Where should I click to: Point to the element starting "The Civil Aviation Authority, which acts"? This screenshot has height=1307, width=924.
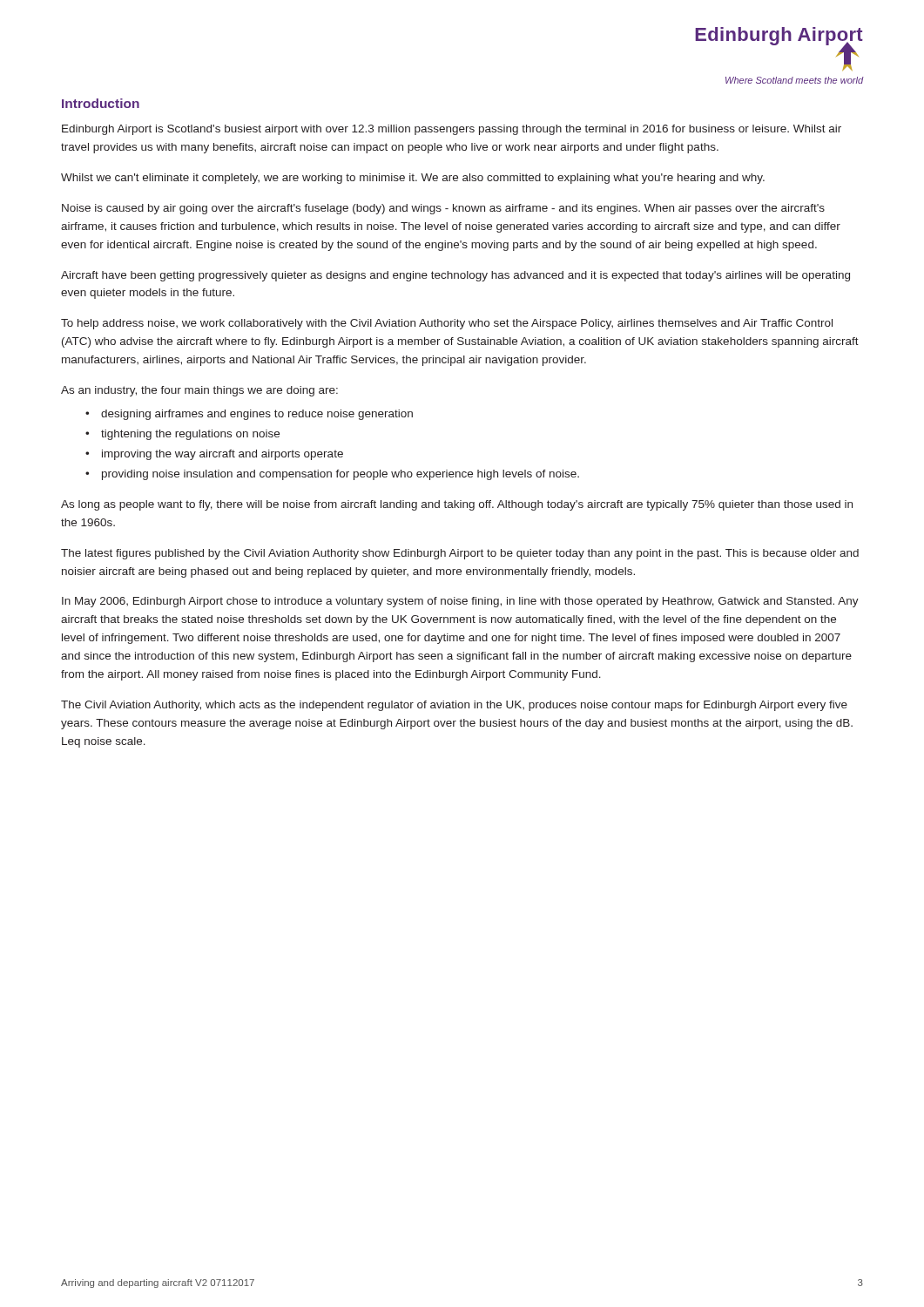point(457,723)
